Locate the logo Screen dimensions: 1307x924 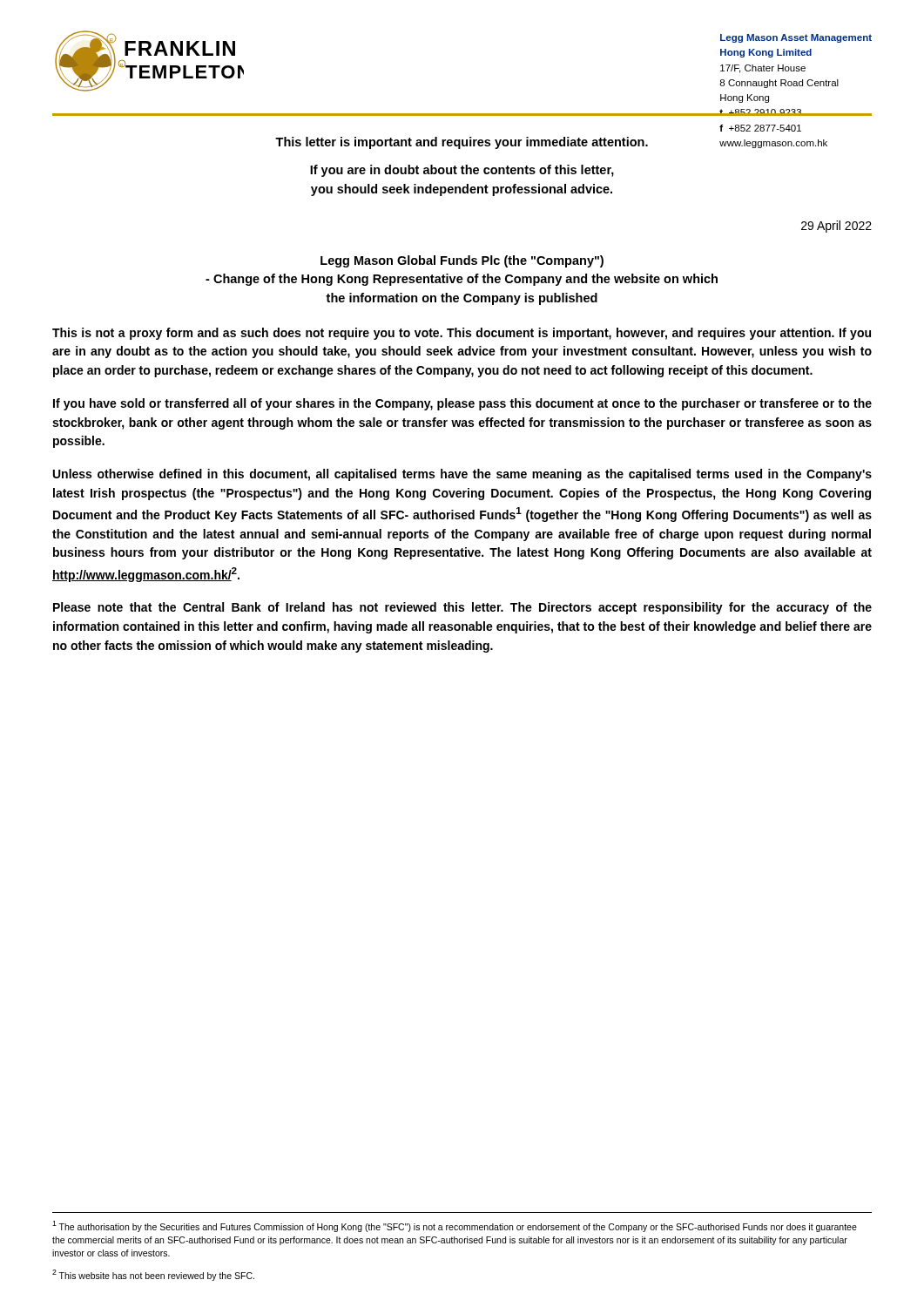coord(148,62)
